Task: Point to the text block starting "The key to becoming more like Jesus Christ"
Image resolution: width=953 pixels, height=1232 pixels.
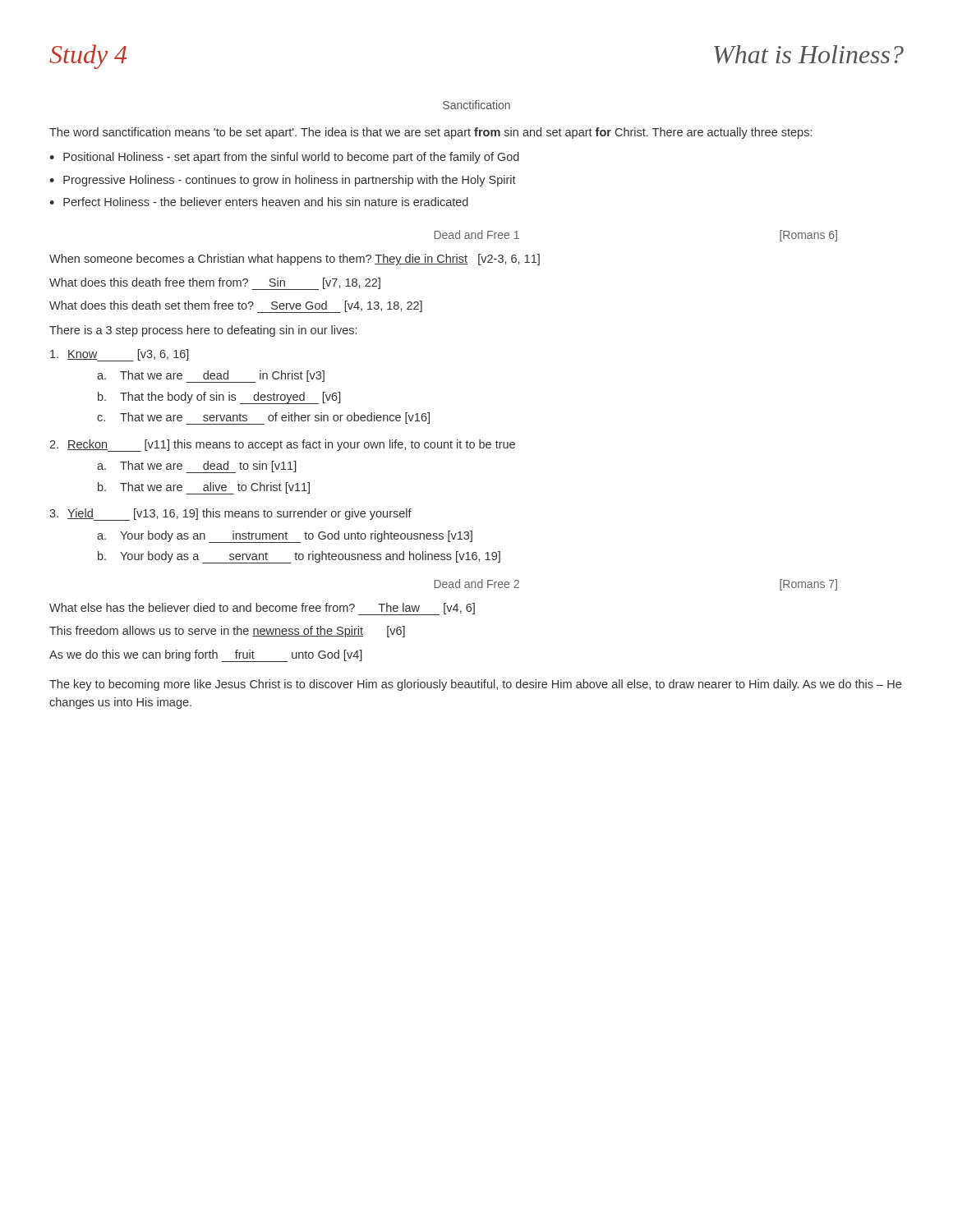Action: (x=476, y=693)
